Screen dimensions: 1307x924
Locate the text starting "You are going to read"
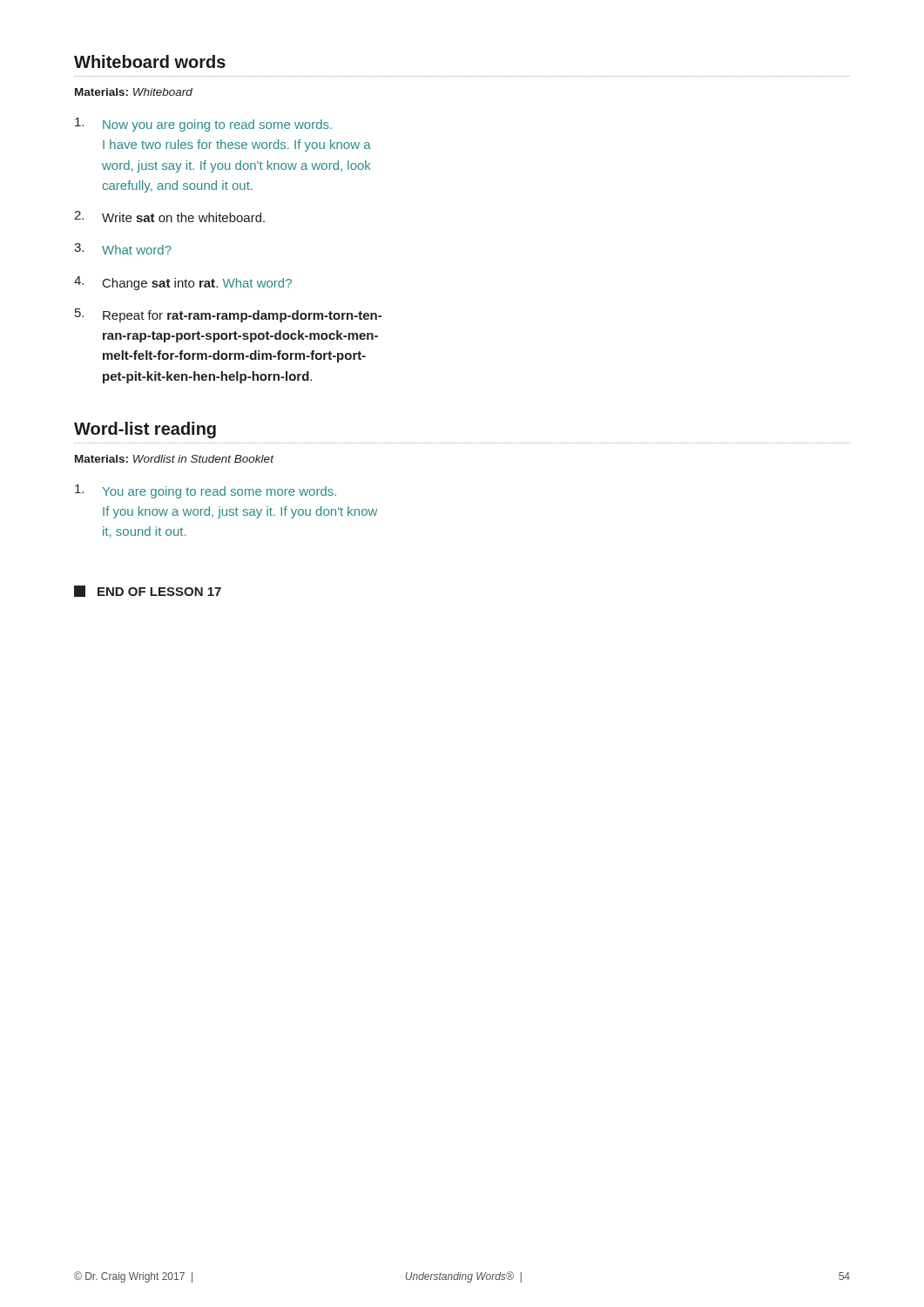[x=226, y=511]
